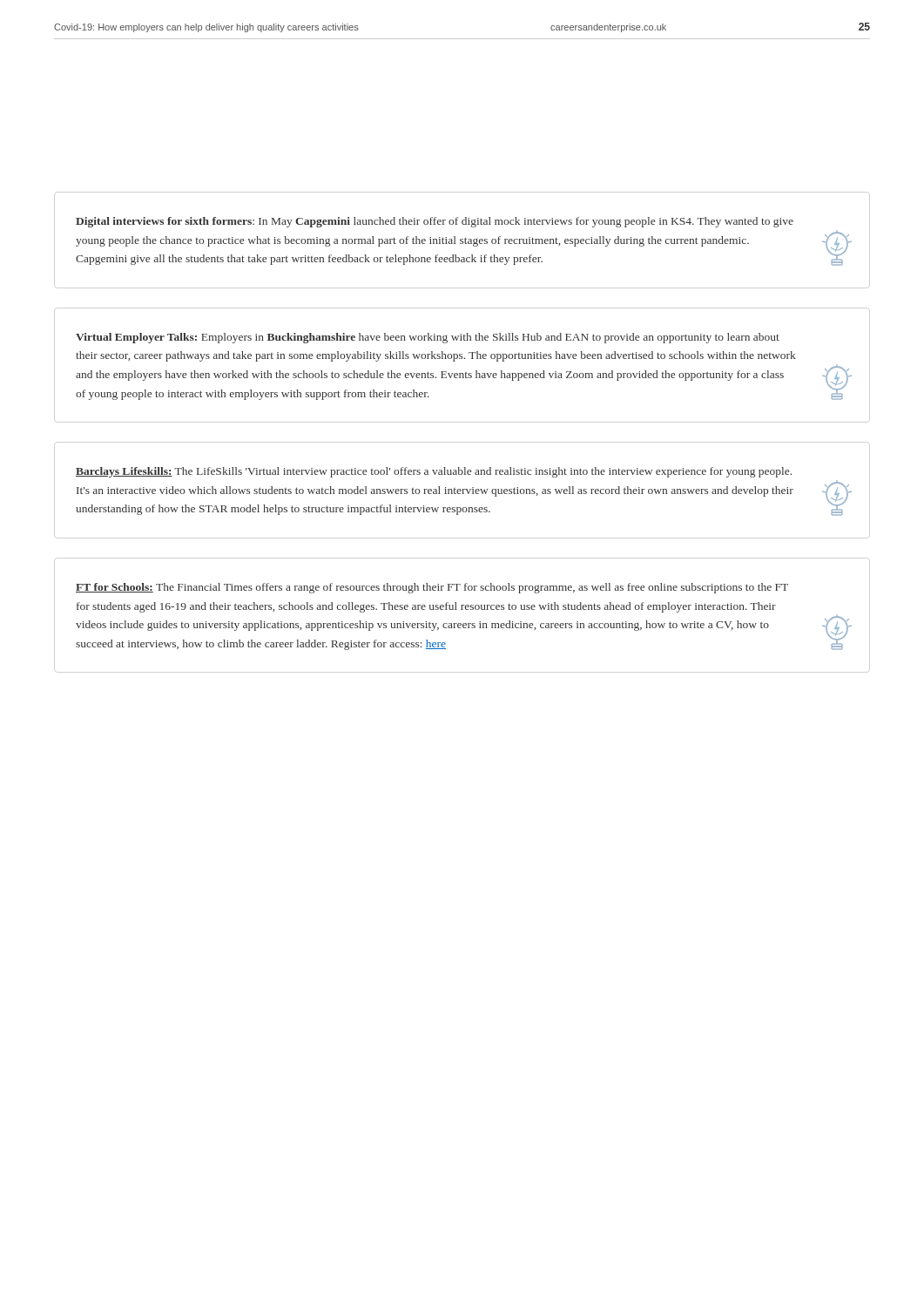The image size is (924, 1307).
Task: Click on the text block containing "Barclays Lifeskills: The LifeSkills 'Virtual"
Action: coord(465,493)
